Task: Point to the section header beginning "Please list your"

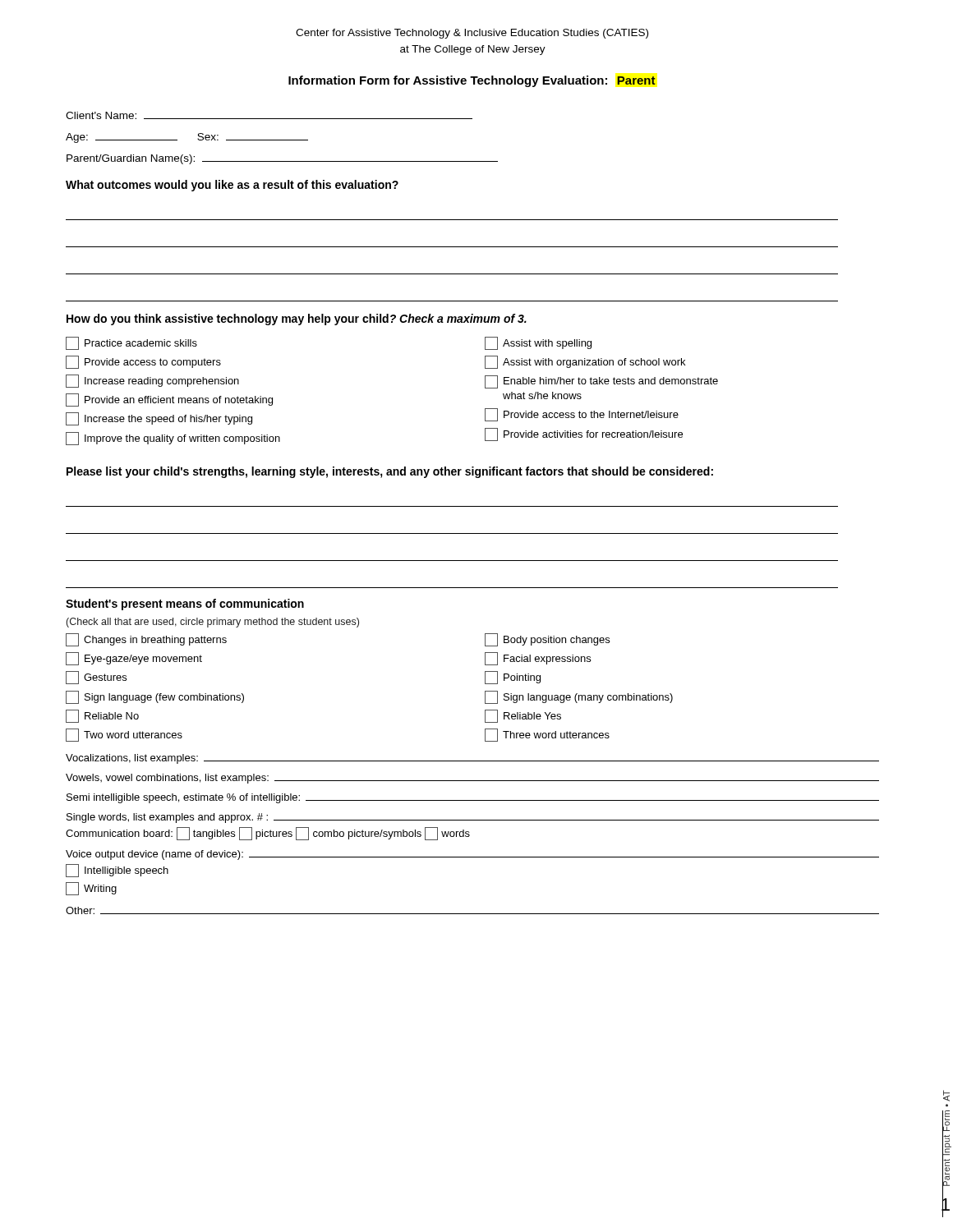Action: [x=390, y=471]
